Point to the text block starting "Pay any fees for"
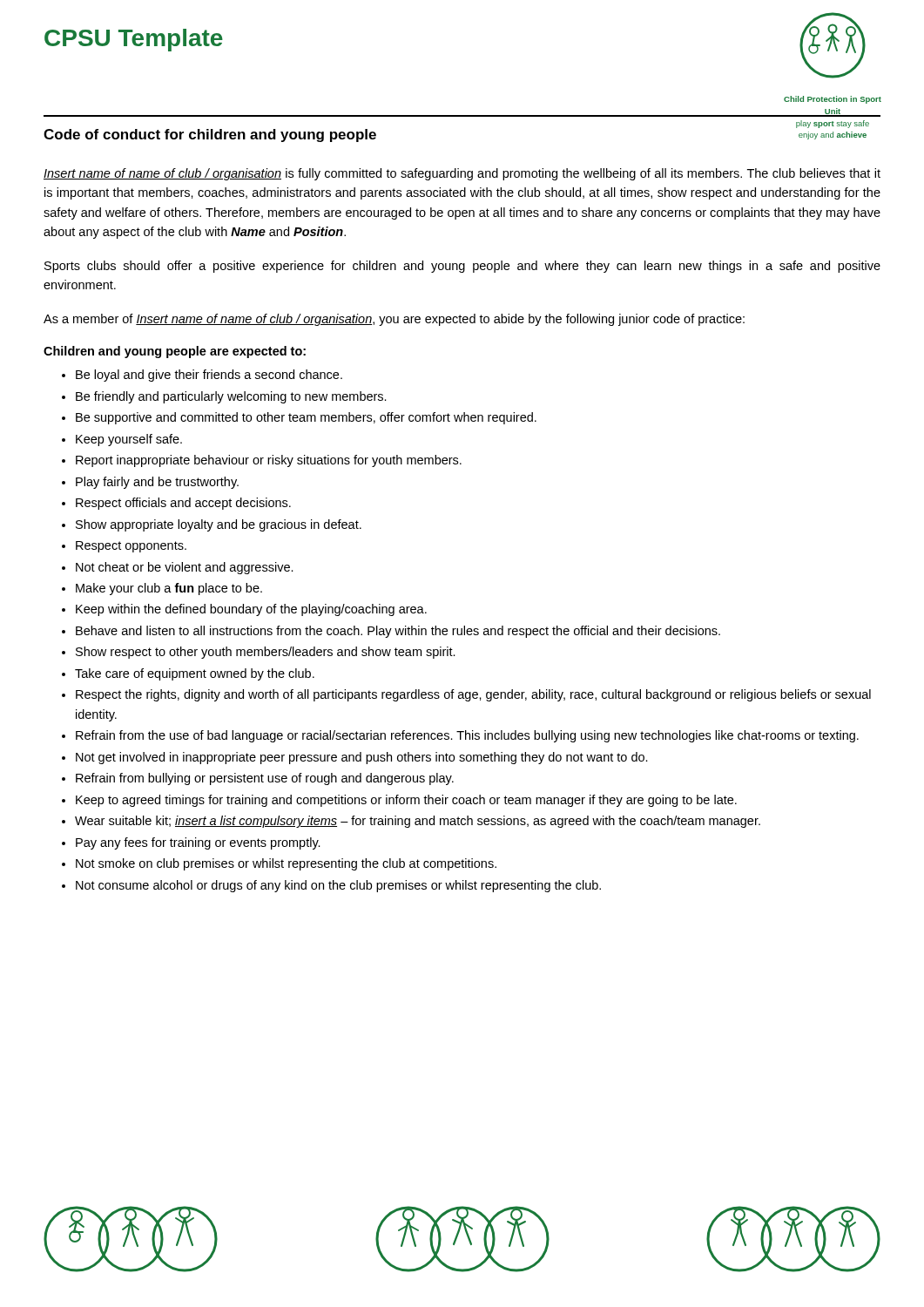Image resolution: width=924 pixels, height=1307 pixels. (x=198, y=842)
